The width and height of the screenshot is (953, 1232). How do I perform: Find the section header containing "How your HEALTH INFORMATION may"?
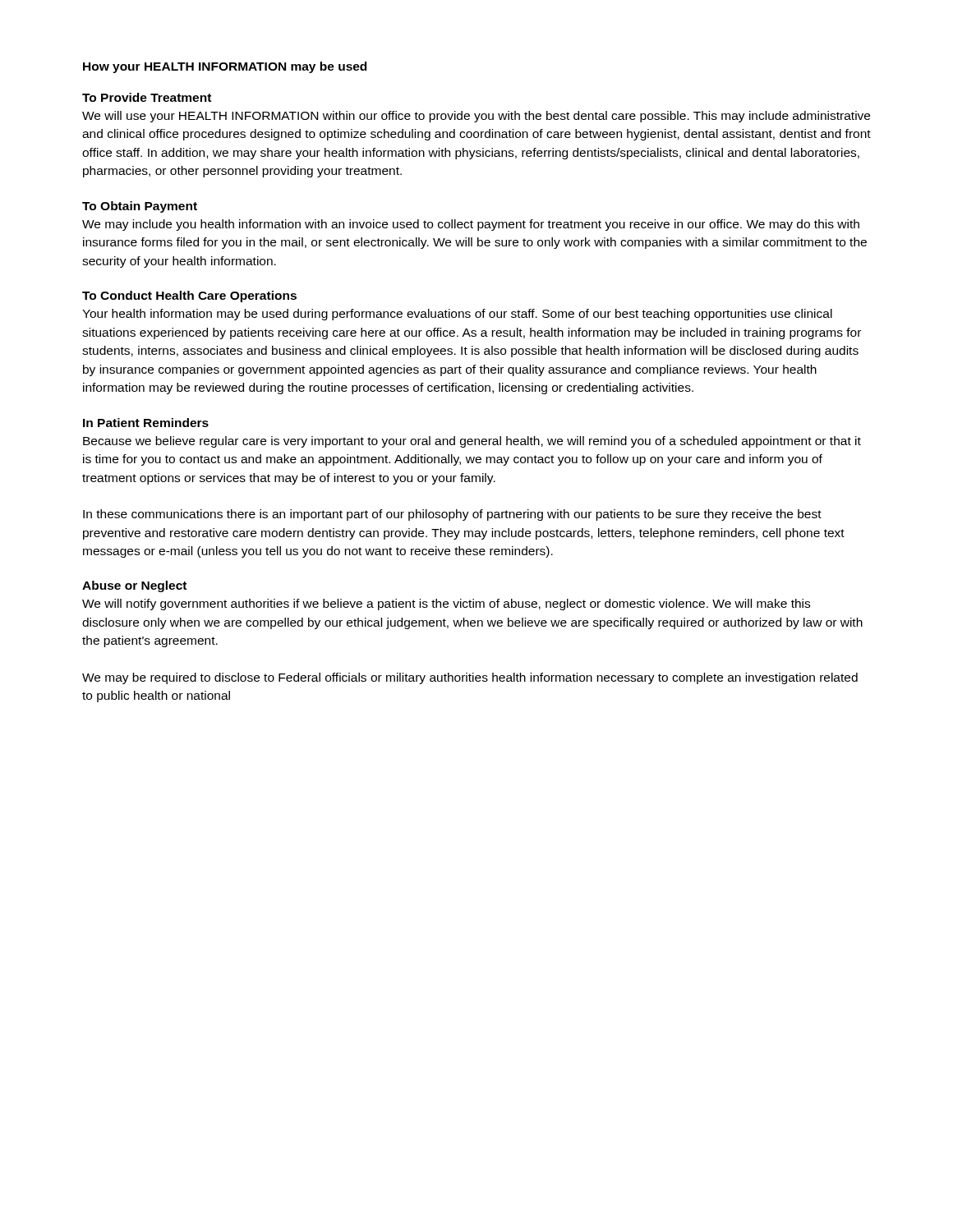(225, 66)
